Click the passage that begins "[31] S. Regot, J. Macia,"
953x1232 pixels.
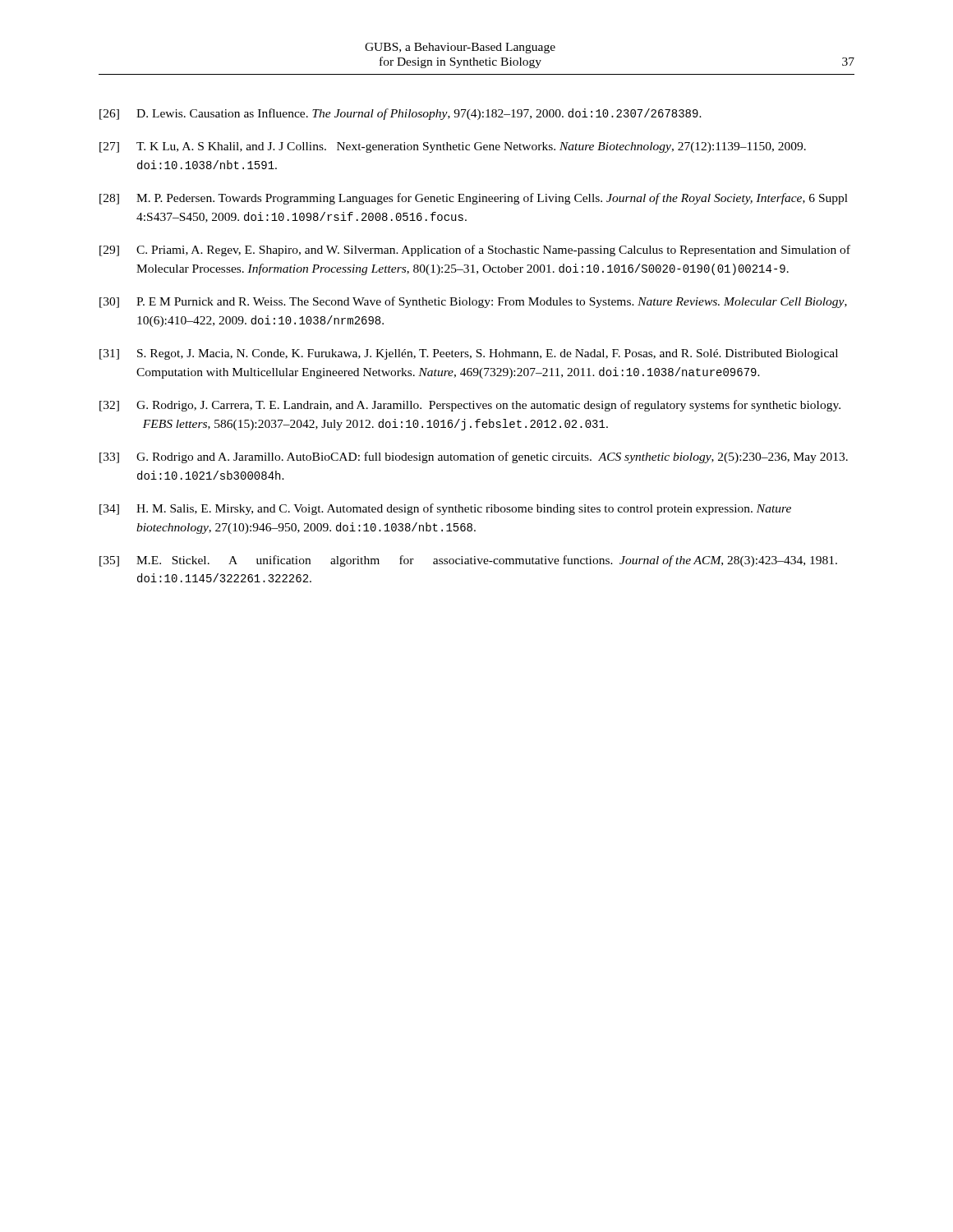click(476, 363)
